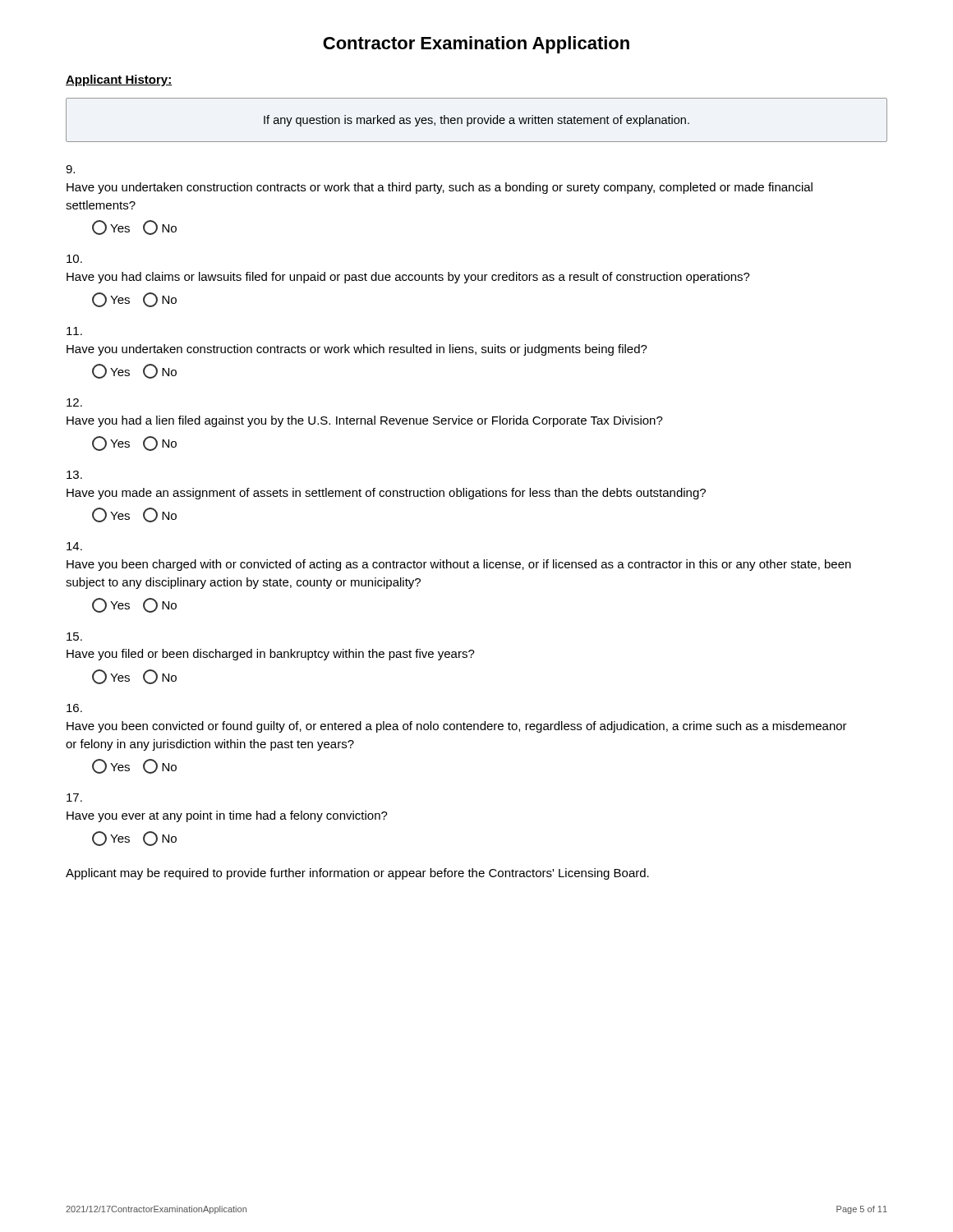
Task: Point to the passage starting "15. Have you filed or been"
Action: [x=476, y=656]
